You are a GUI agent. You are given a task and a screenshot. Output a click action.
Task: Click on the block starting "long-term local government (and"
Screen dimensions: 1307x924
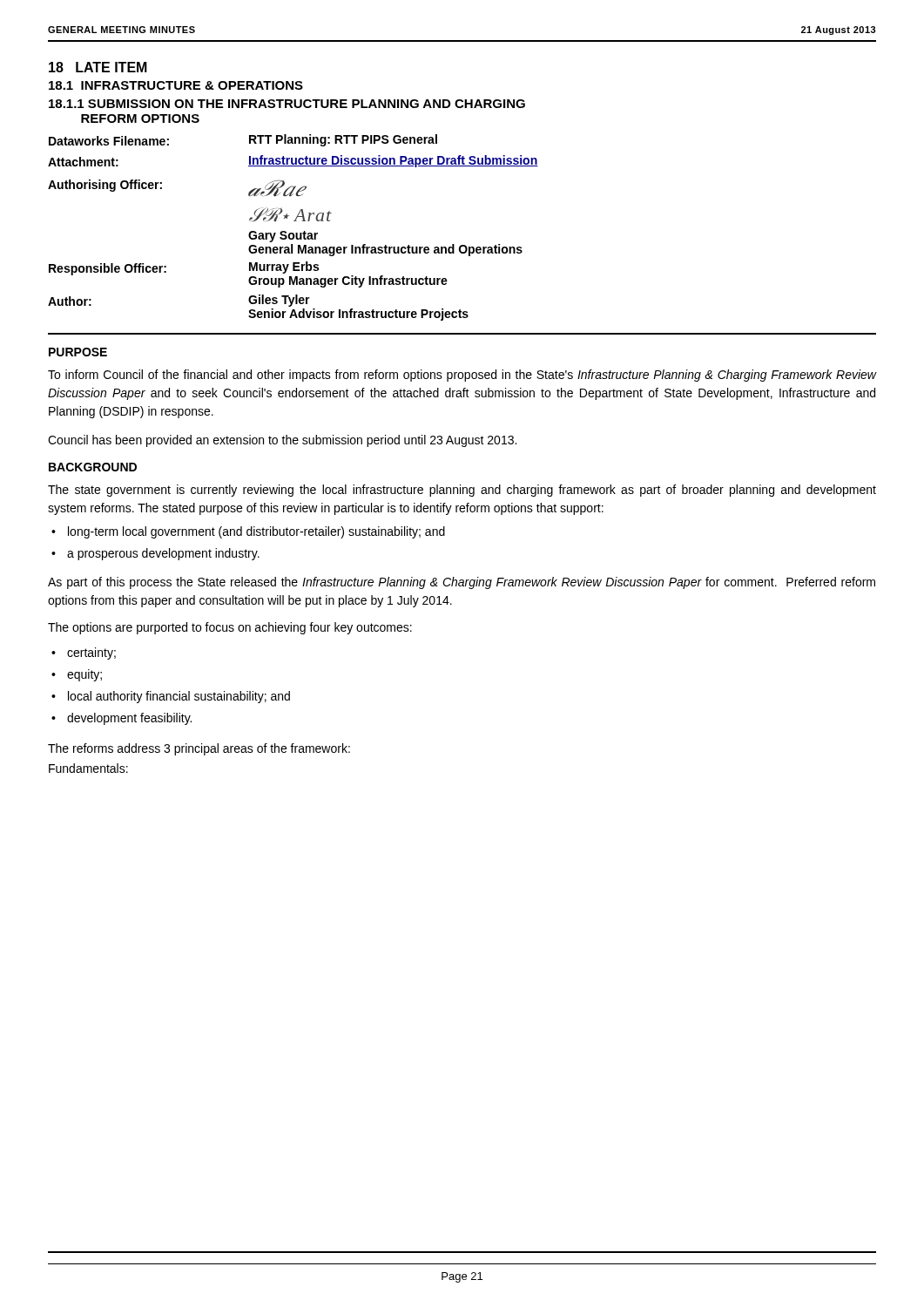pos(256,531)
